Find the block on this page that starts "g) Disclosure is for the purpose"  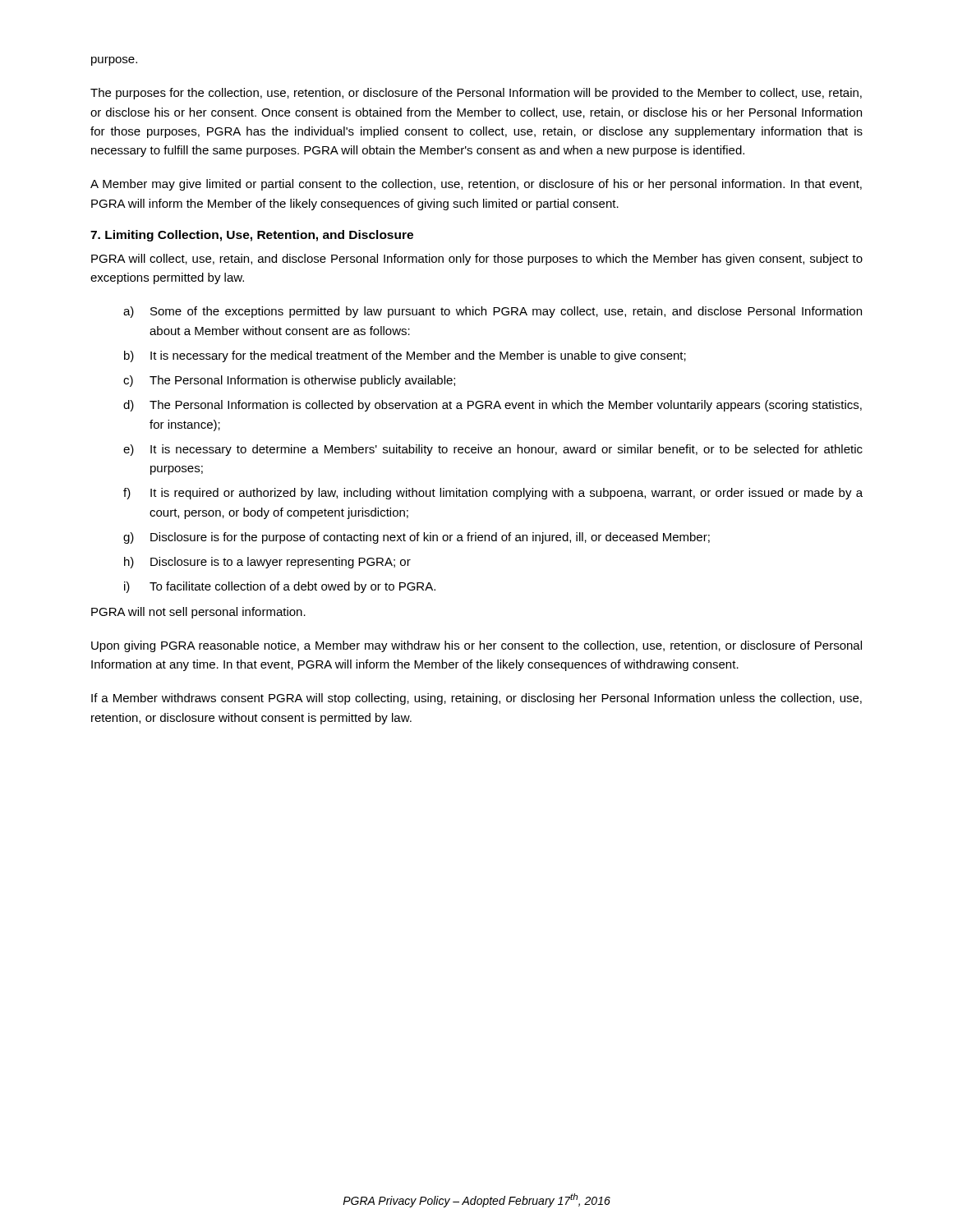point(493,537)
